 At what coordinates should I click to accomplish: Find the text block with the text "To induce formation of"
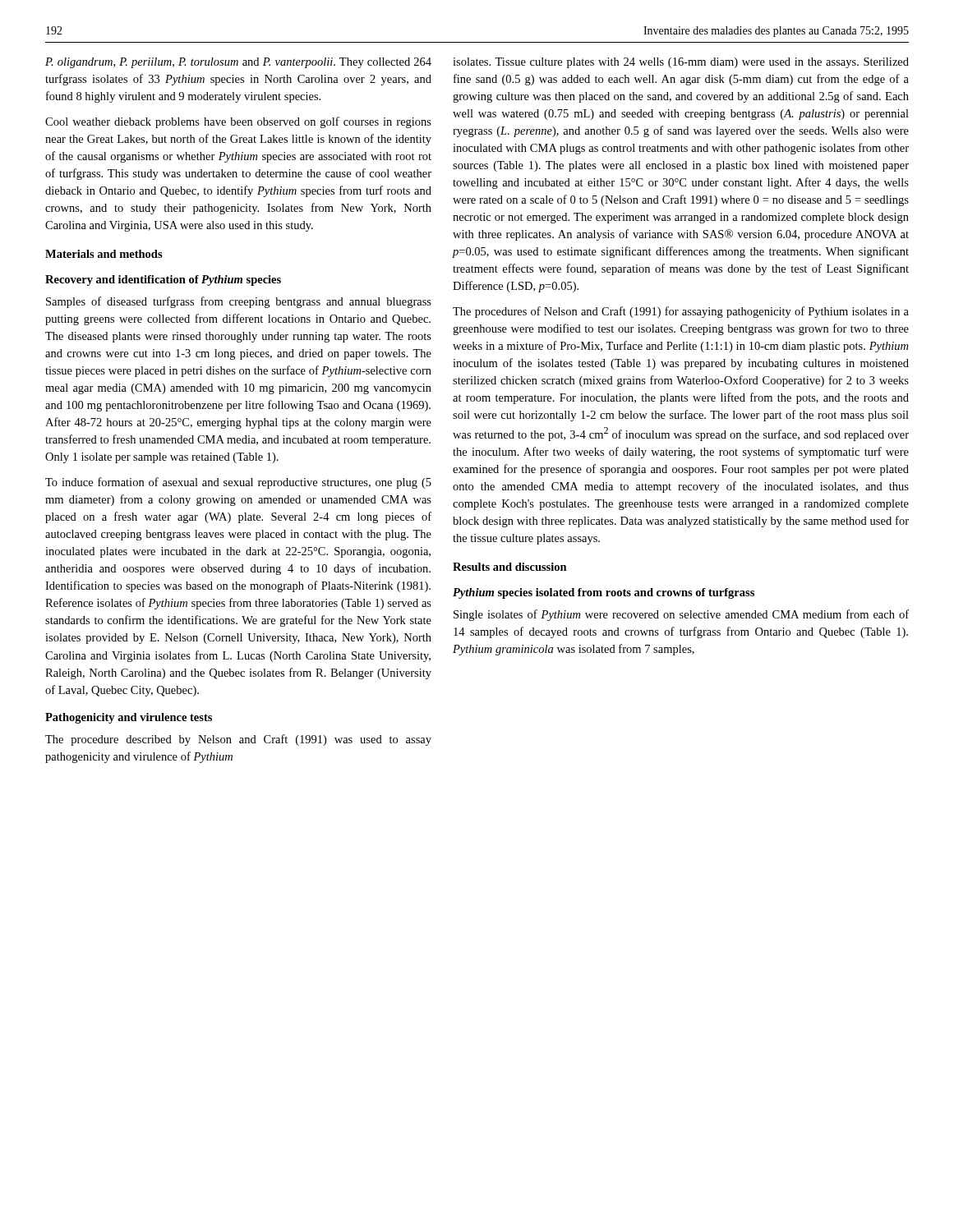(x=238, y=586)
